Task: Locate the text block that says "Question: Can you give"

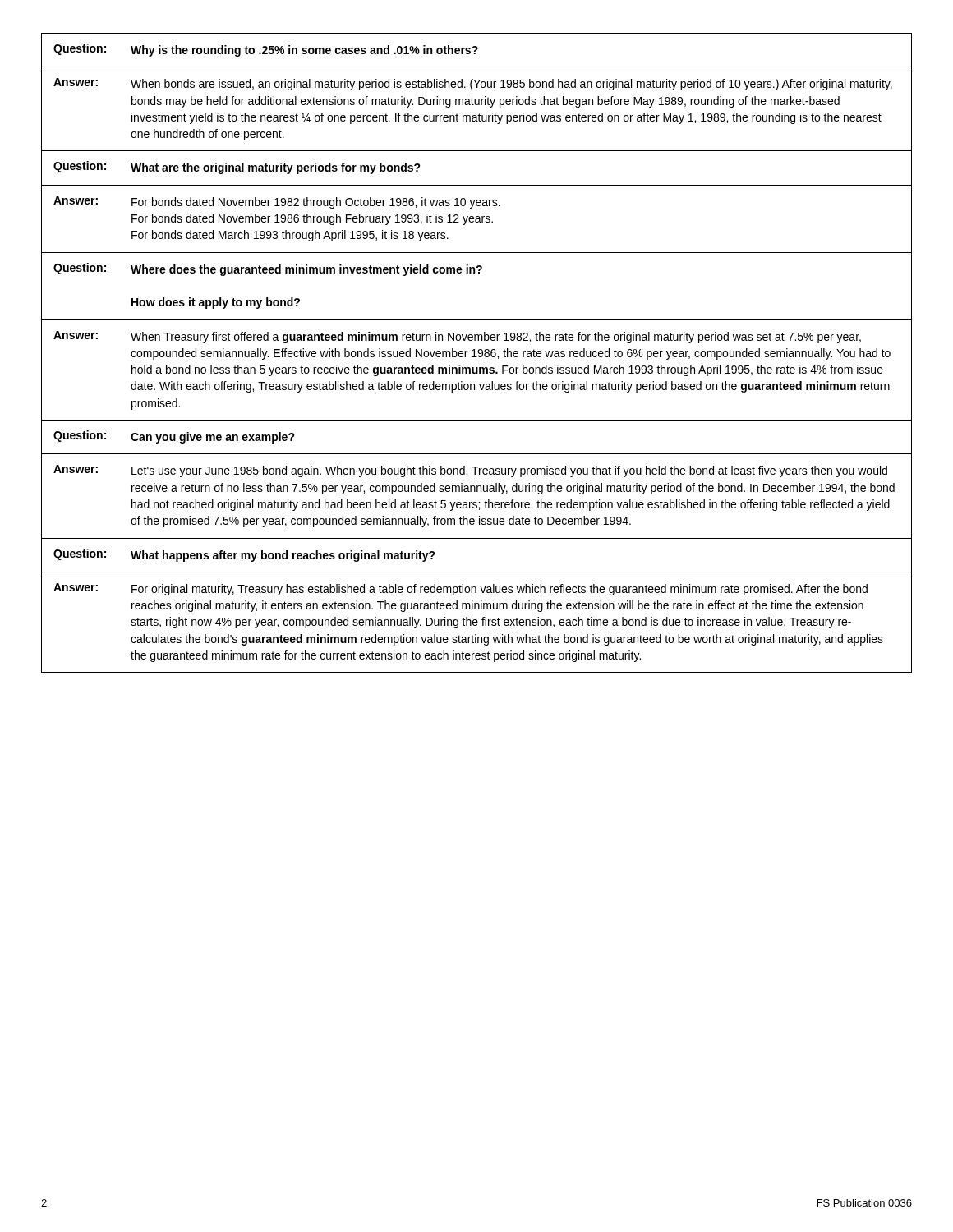Action: click(x=174, y=437)
